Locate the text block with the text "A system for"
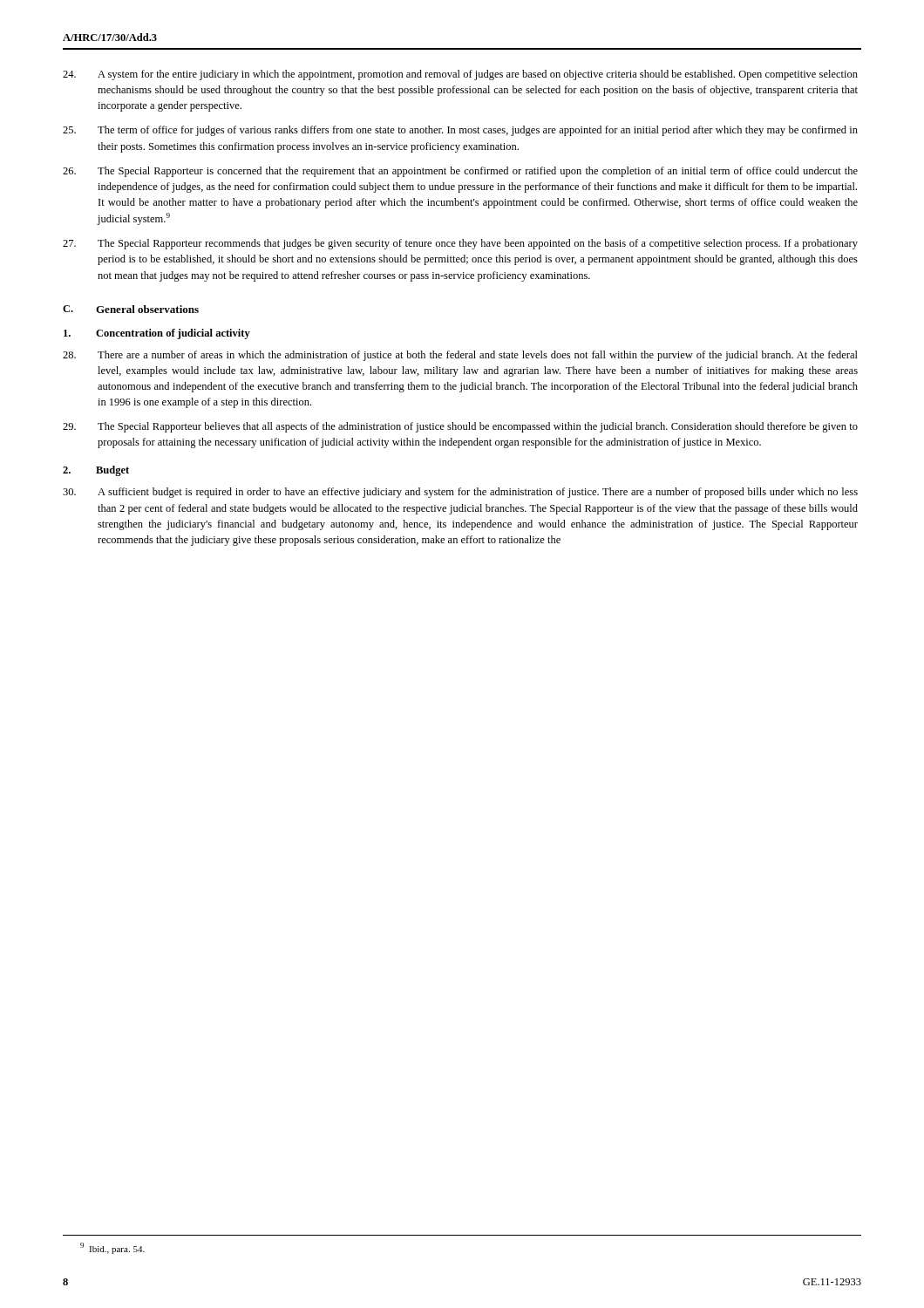924x1308 pixels. (460, 90)
